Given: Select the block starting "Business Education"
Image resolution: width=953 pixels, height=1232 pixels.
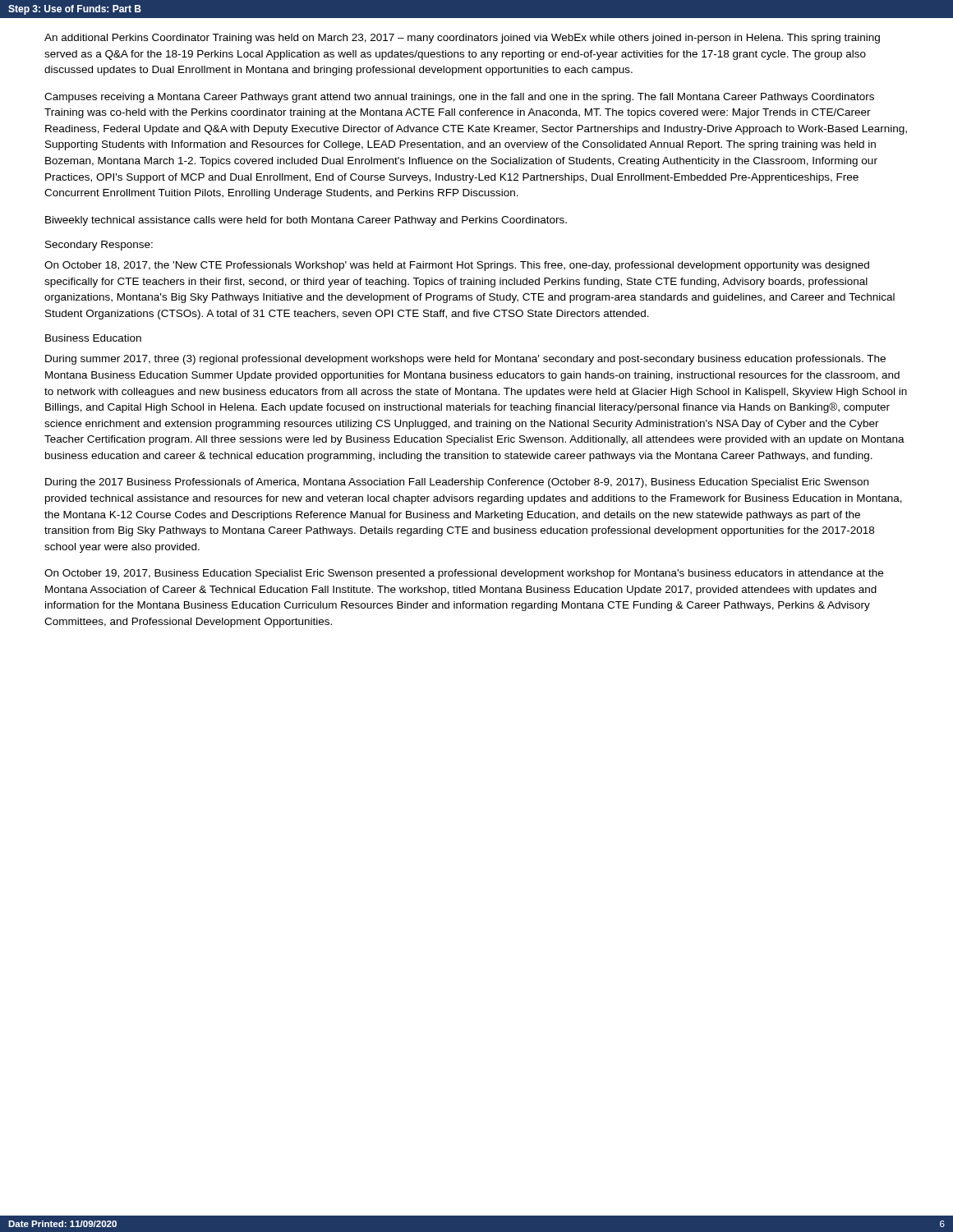Looking at the screenshot, I should (x=93, y=338).
